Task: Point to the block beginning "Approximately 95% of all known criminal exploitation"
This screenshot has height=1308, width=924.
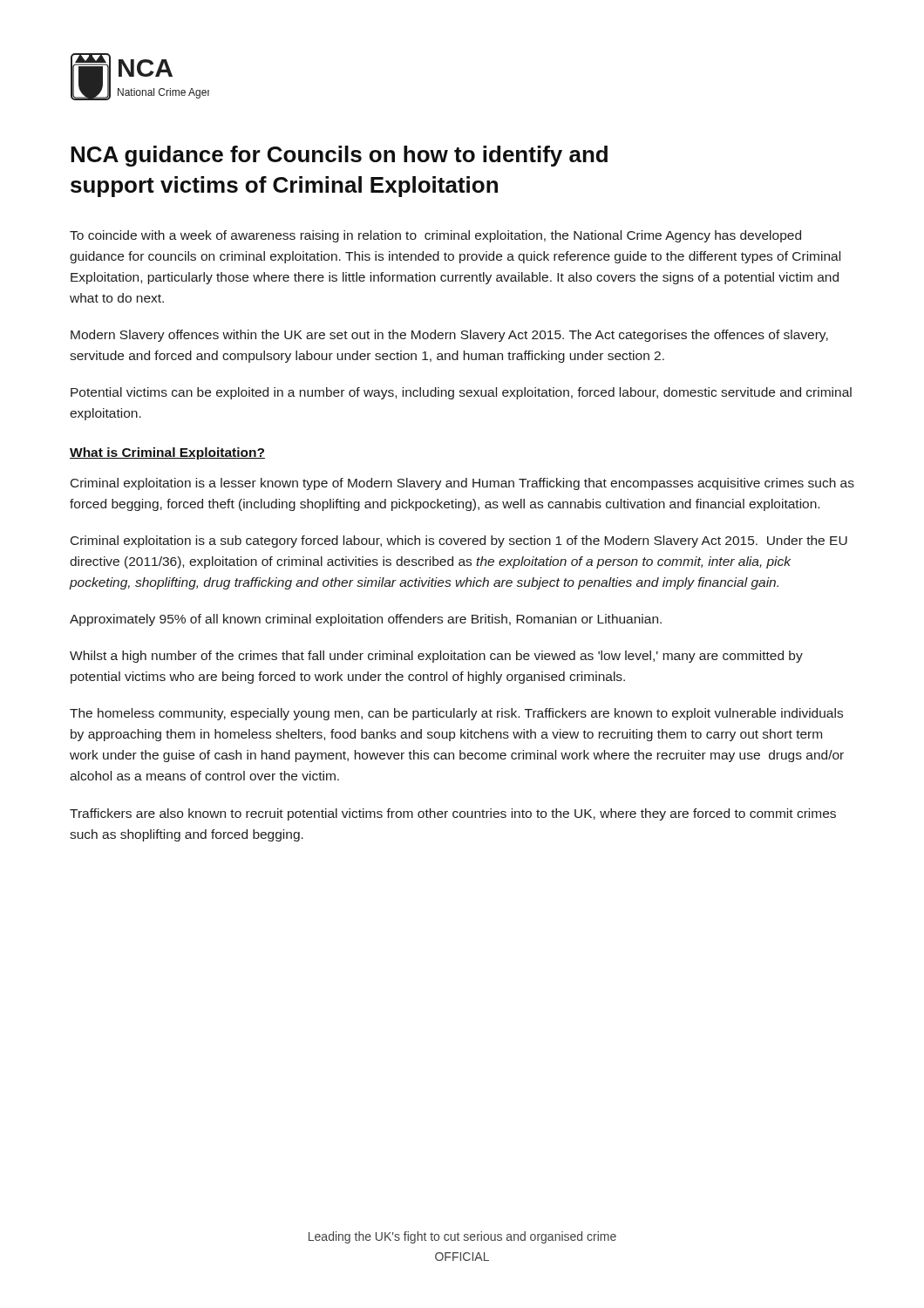Action: click(366, 619)
